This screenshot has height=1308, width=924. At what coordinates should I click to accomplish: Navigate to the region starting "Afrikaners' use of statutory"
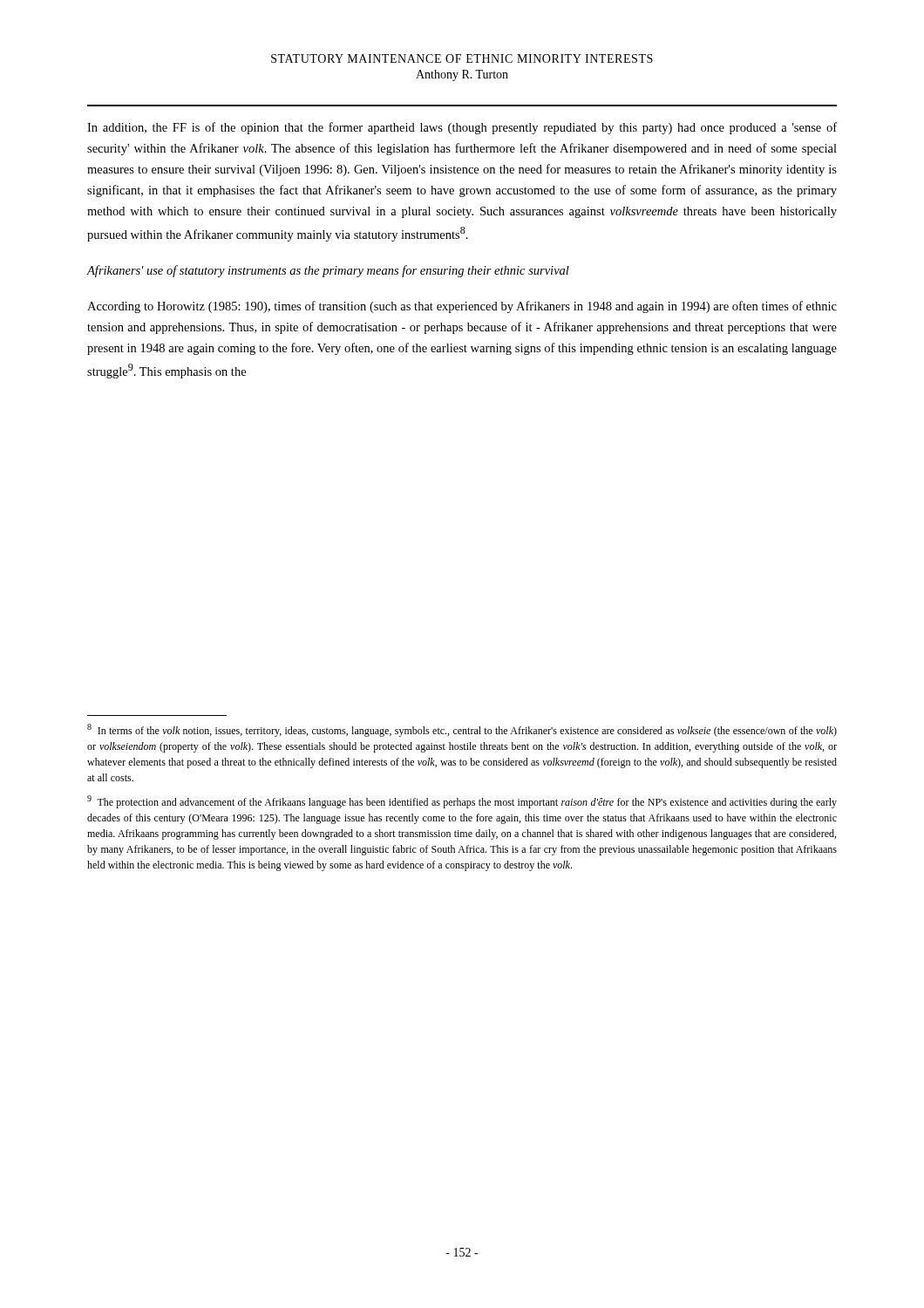coord(328,271)
